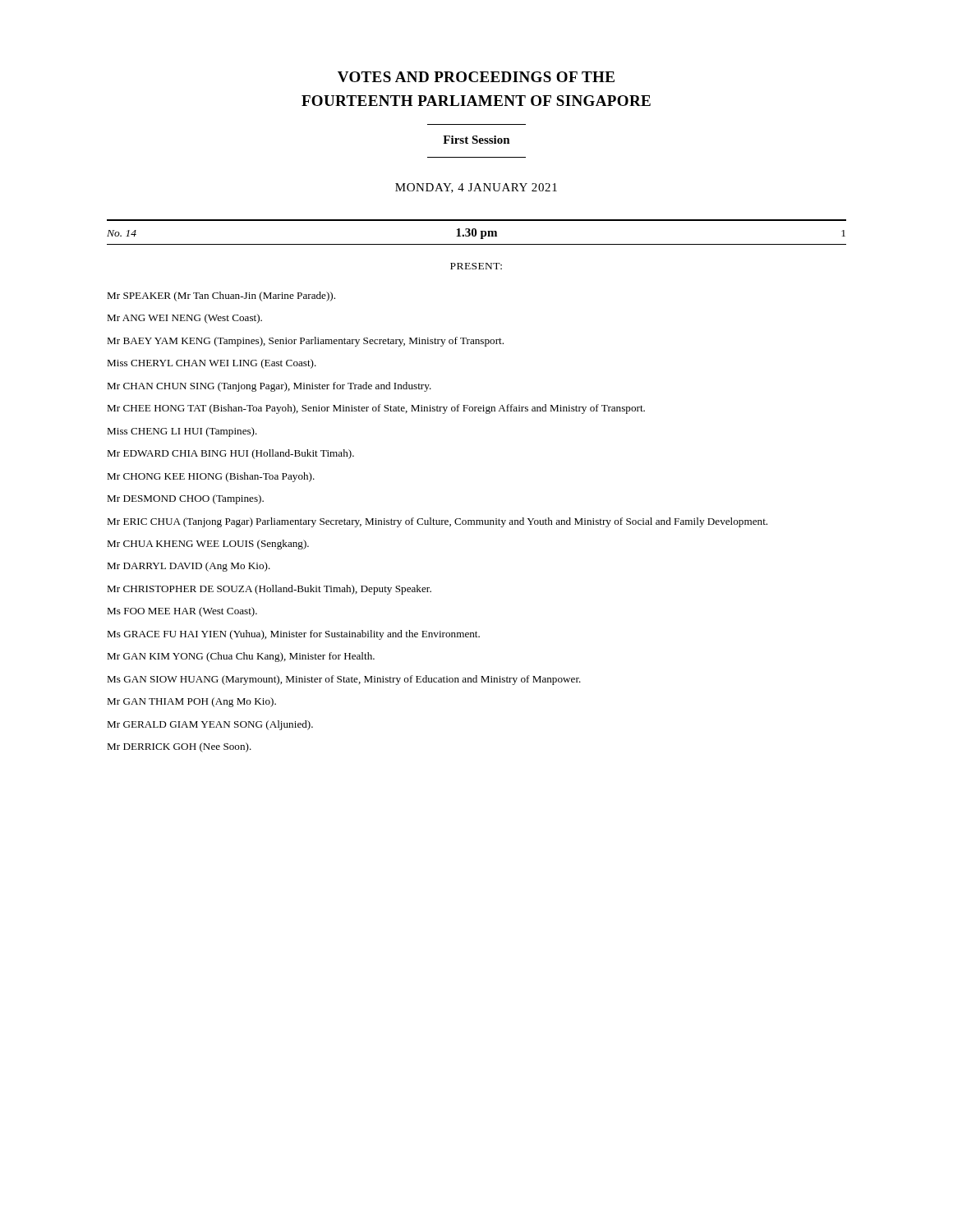The image size is (953, 1232).
Task: Select the passage starting "Mr CHONG KEE HIONG"
Action: click(x=211, y=477)
